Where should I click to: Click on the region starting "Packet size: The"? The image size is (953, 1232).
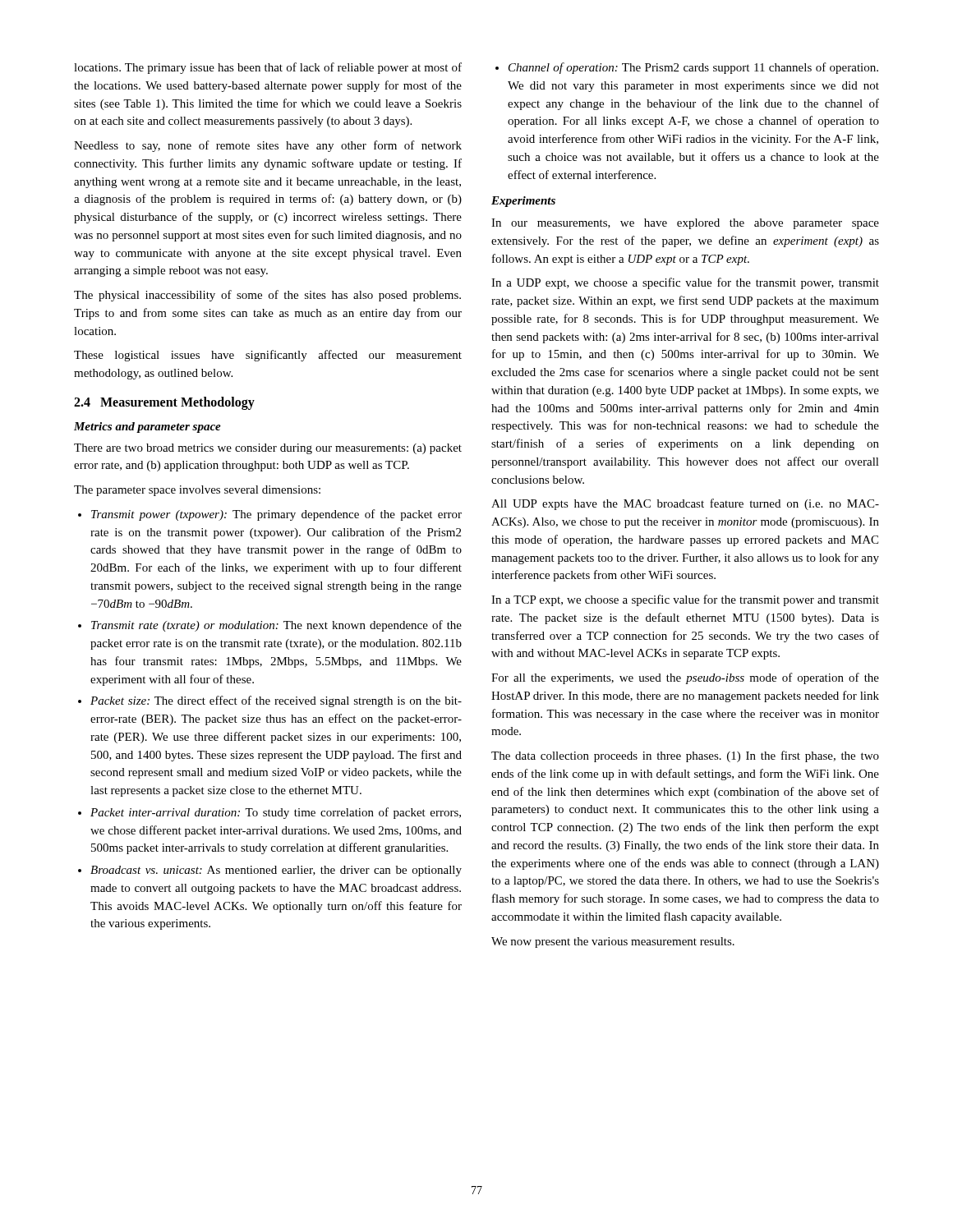tap(268, 746)
